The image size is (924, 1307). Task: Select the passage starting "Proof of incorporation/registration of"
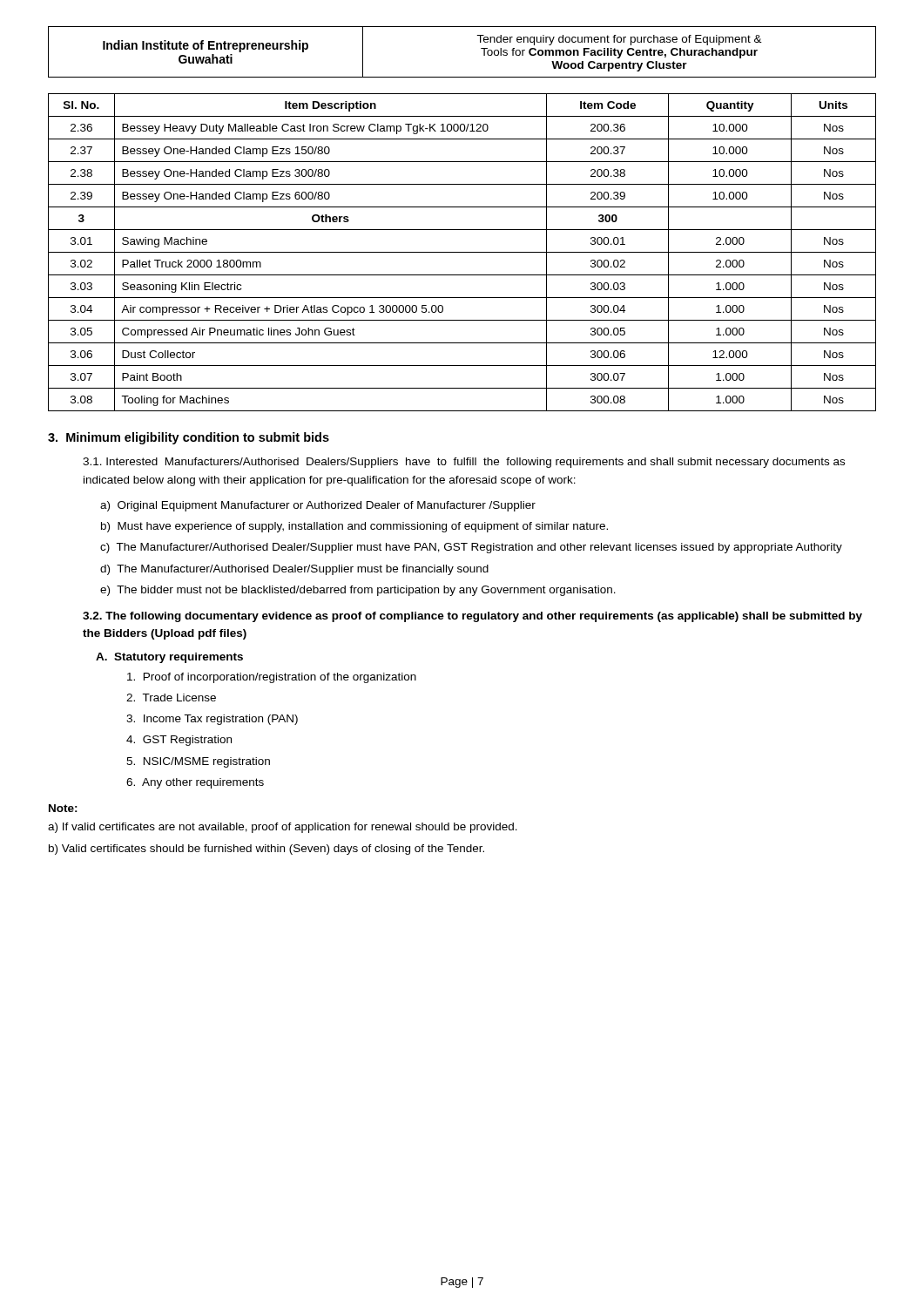pyautogui.click(x=271, y=676)
